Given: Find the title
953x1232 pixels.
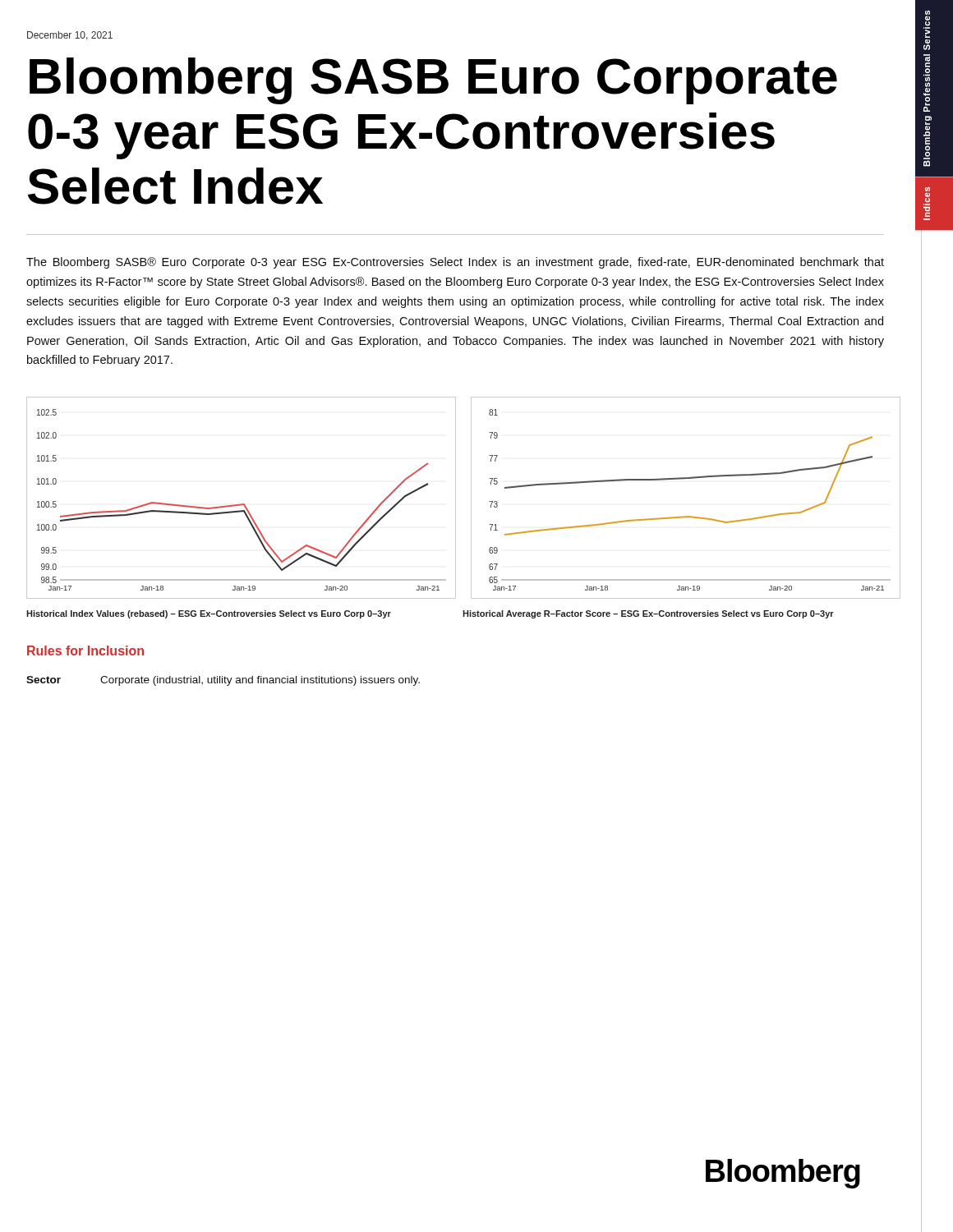Looking at the screenshot, I should pyautogui.click(x=432, y=132).
